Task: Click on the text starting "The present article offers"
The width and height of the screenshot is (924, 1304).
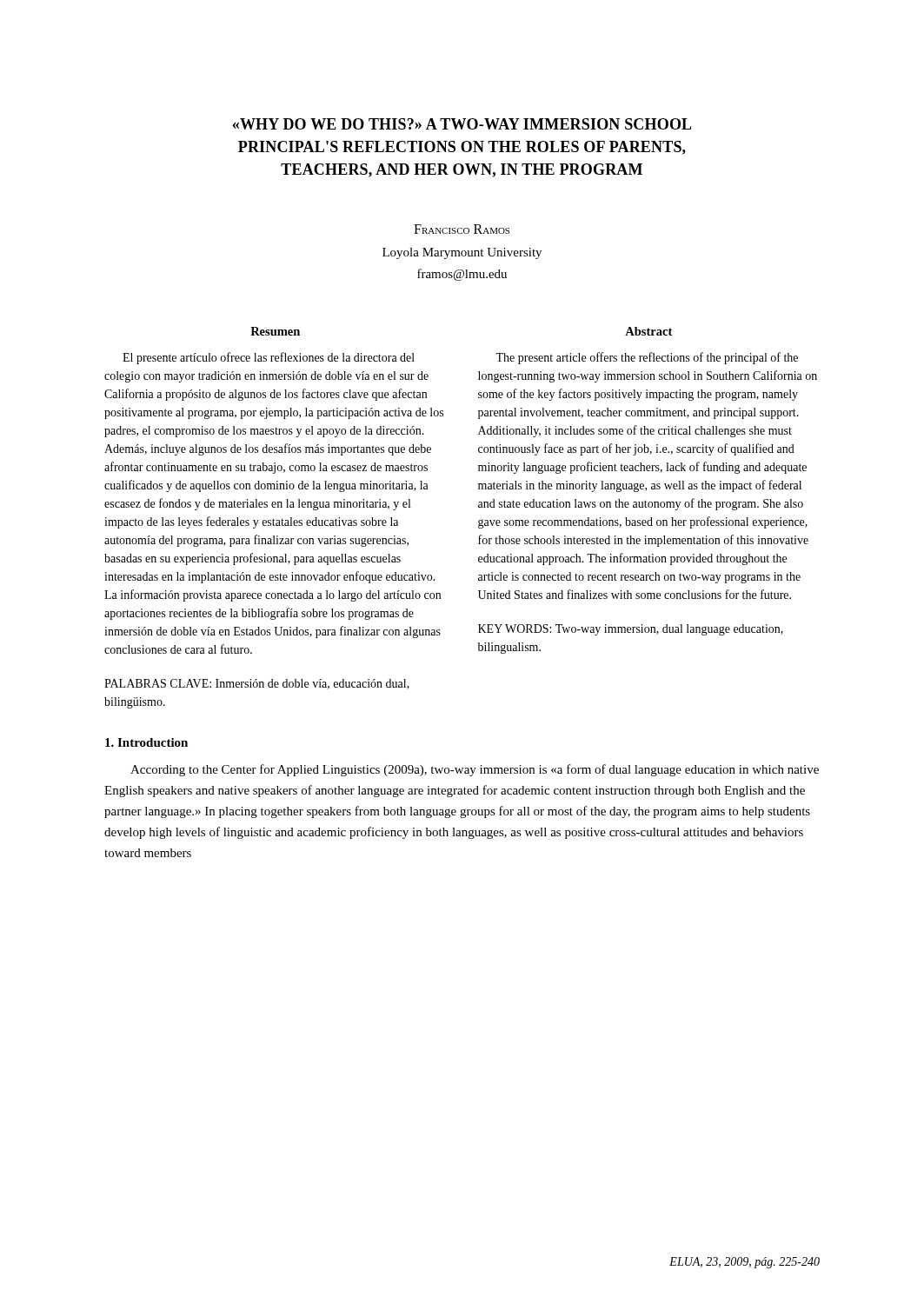Action: (649, 476)
